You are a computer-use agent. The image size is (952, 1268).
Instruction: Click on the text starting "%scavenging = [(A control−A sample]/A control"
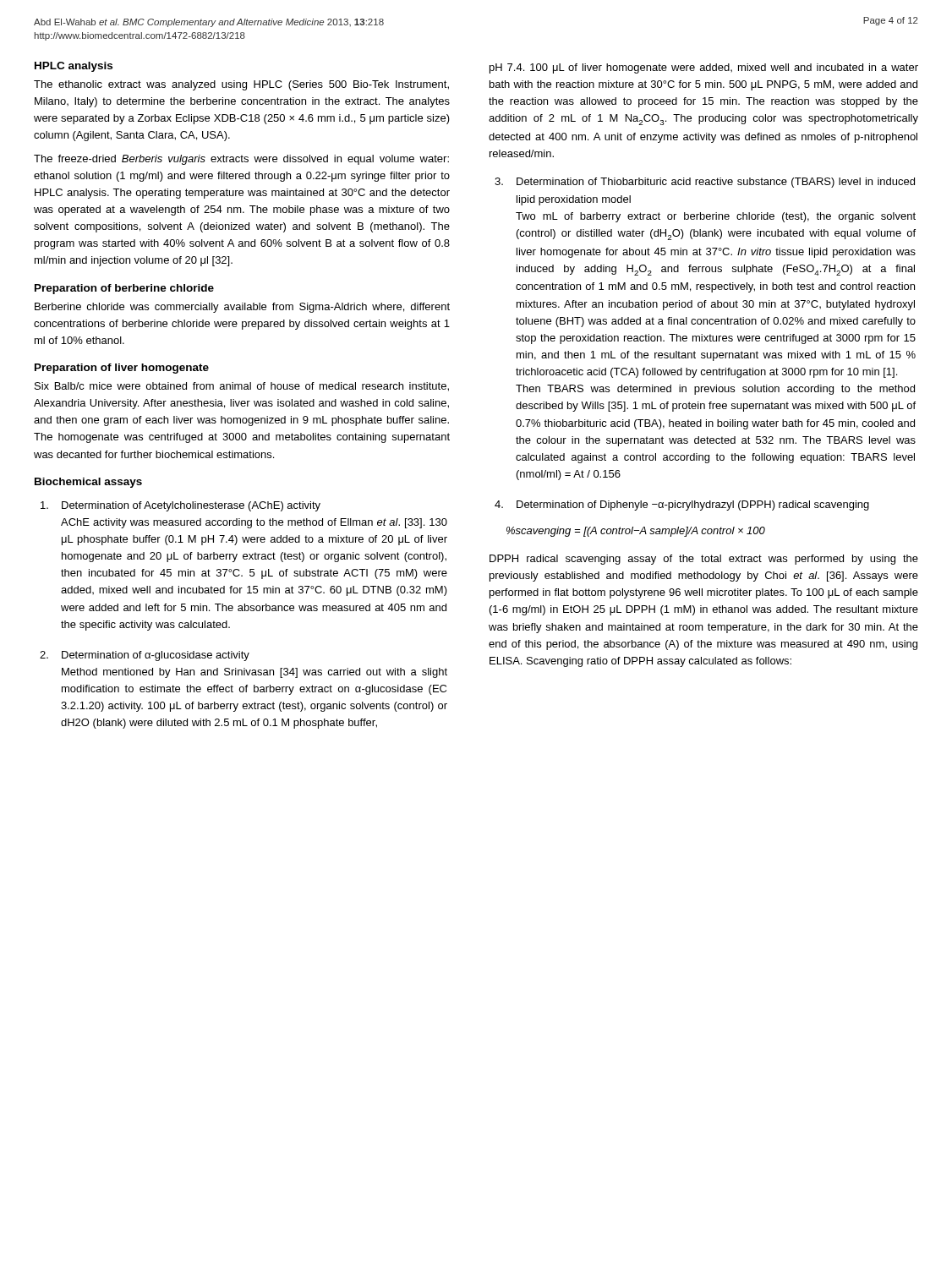point(635,531)
